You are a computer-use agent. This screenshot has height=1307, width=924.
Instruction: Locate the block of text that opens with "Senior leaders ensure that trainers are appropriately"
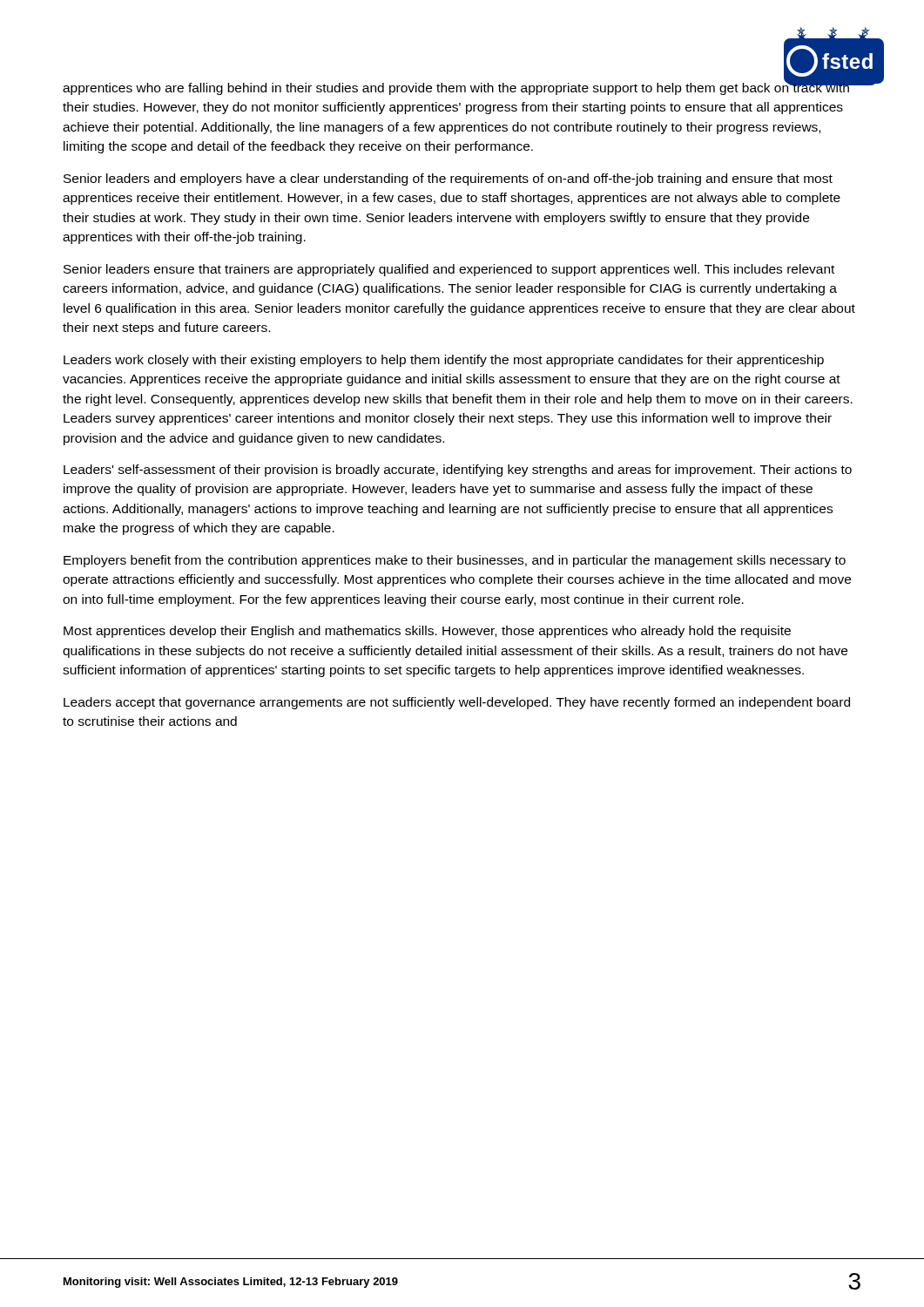[x=462, y=299]
